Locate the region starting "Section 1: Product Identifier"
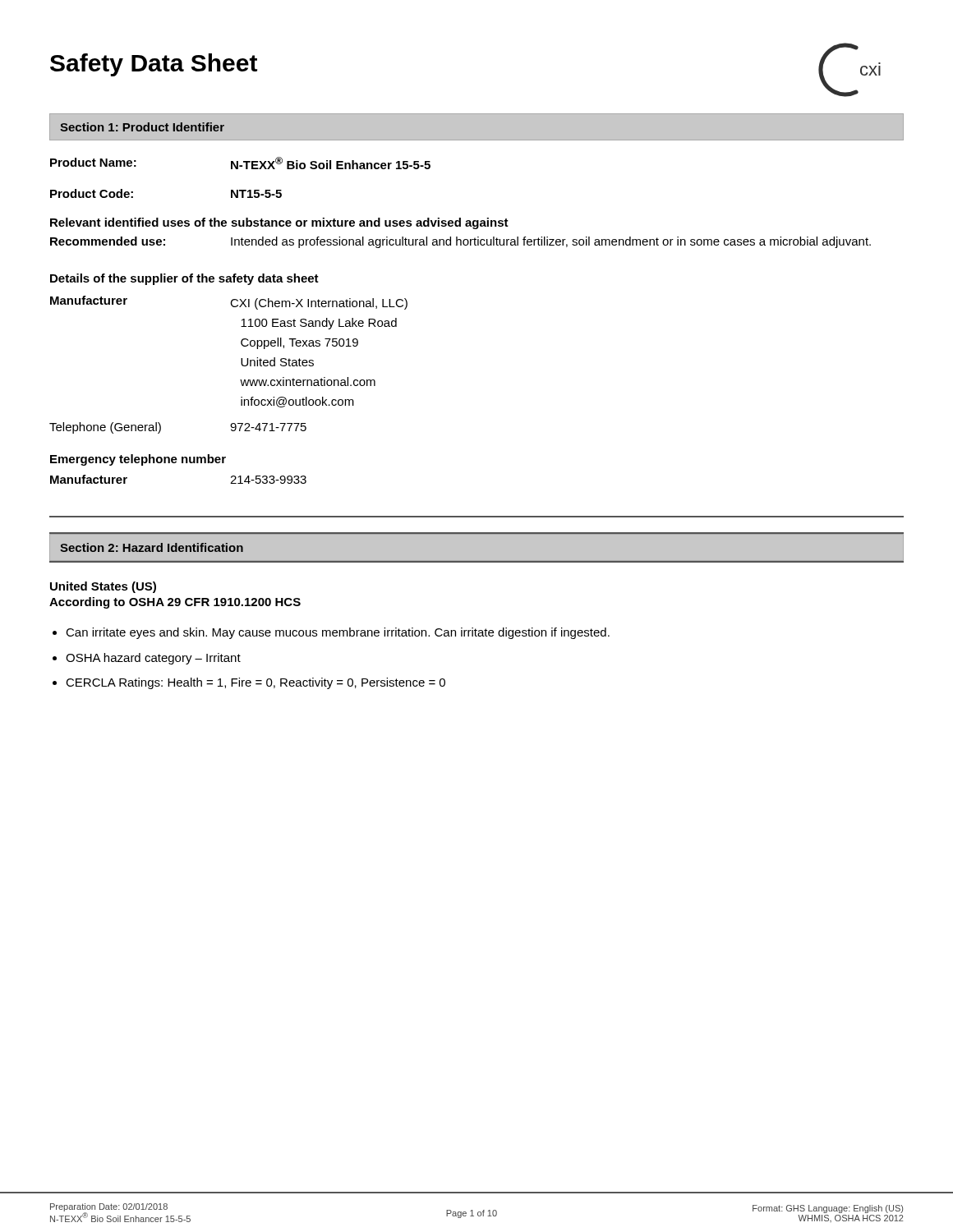This screenshot has height=1232, width=953. [x=476, y=127]
